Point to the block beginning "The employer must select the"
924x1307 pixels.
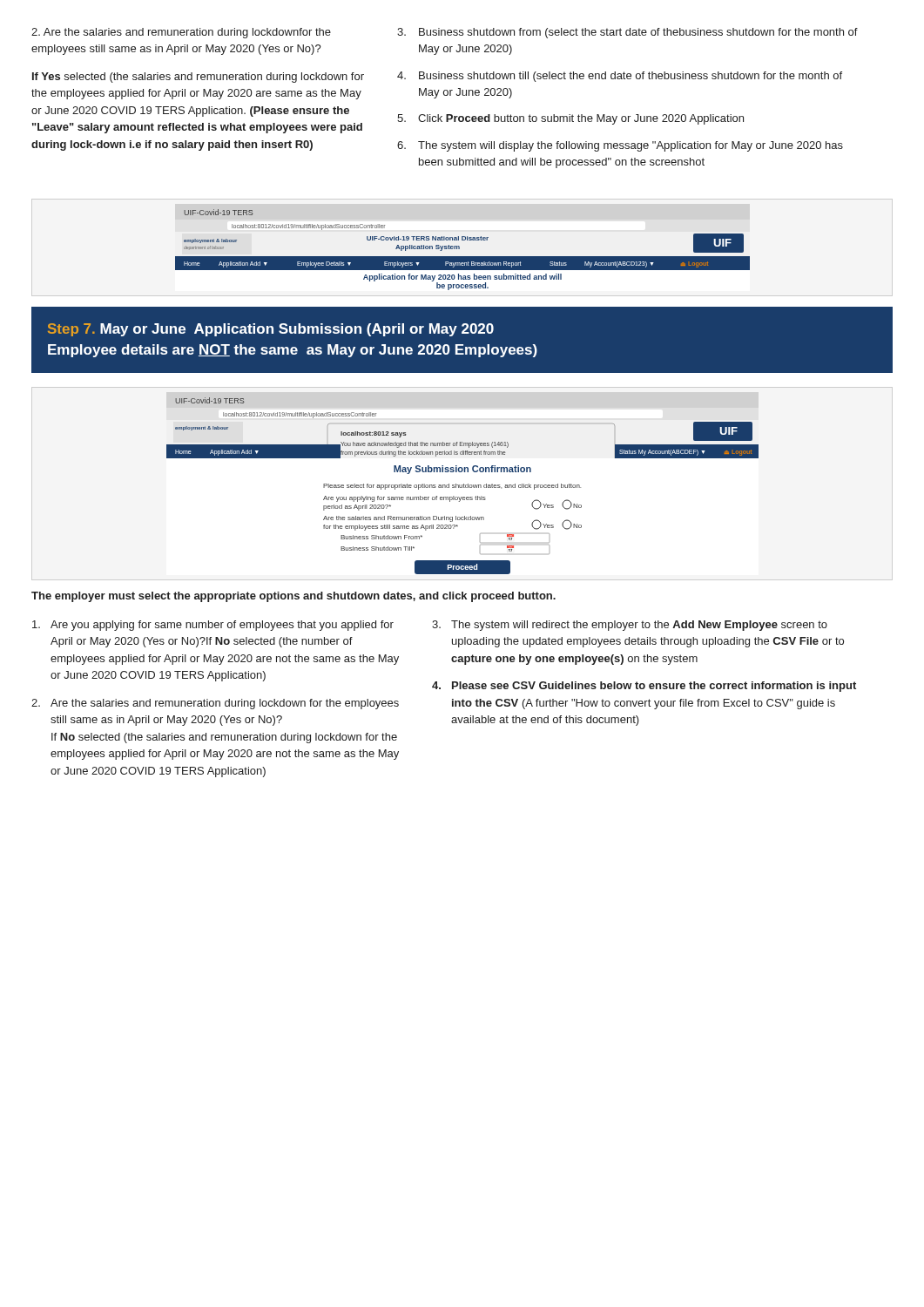tap(294, 595)
